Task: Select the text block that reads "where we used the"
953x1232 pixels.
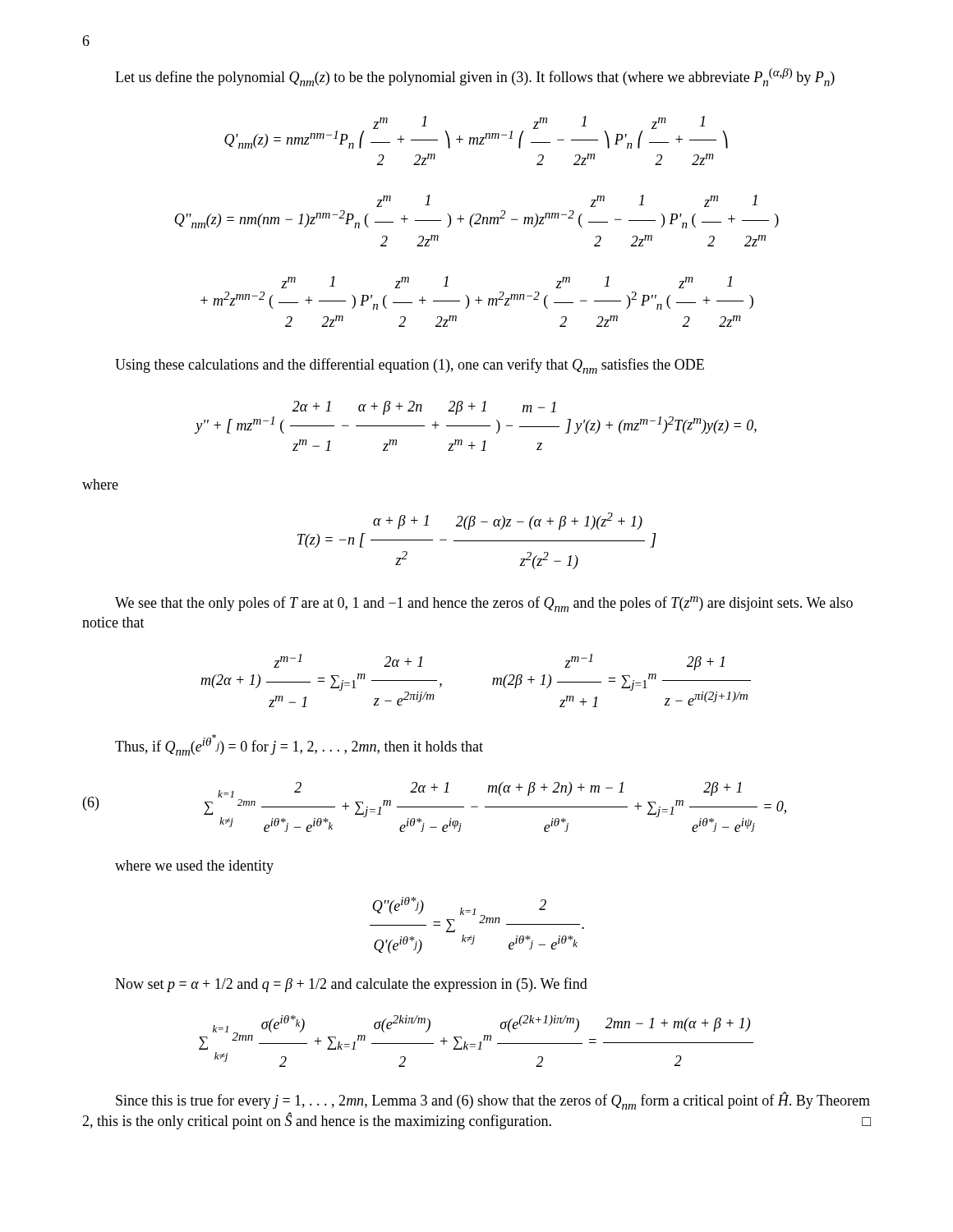Action: (x=194, y=866)
